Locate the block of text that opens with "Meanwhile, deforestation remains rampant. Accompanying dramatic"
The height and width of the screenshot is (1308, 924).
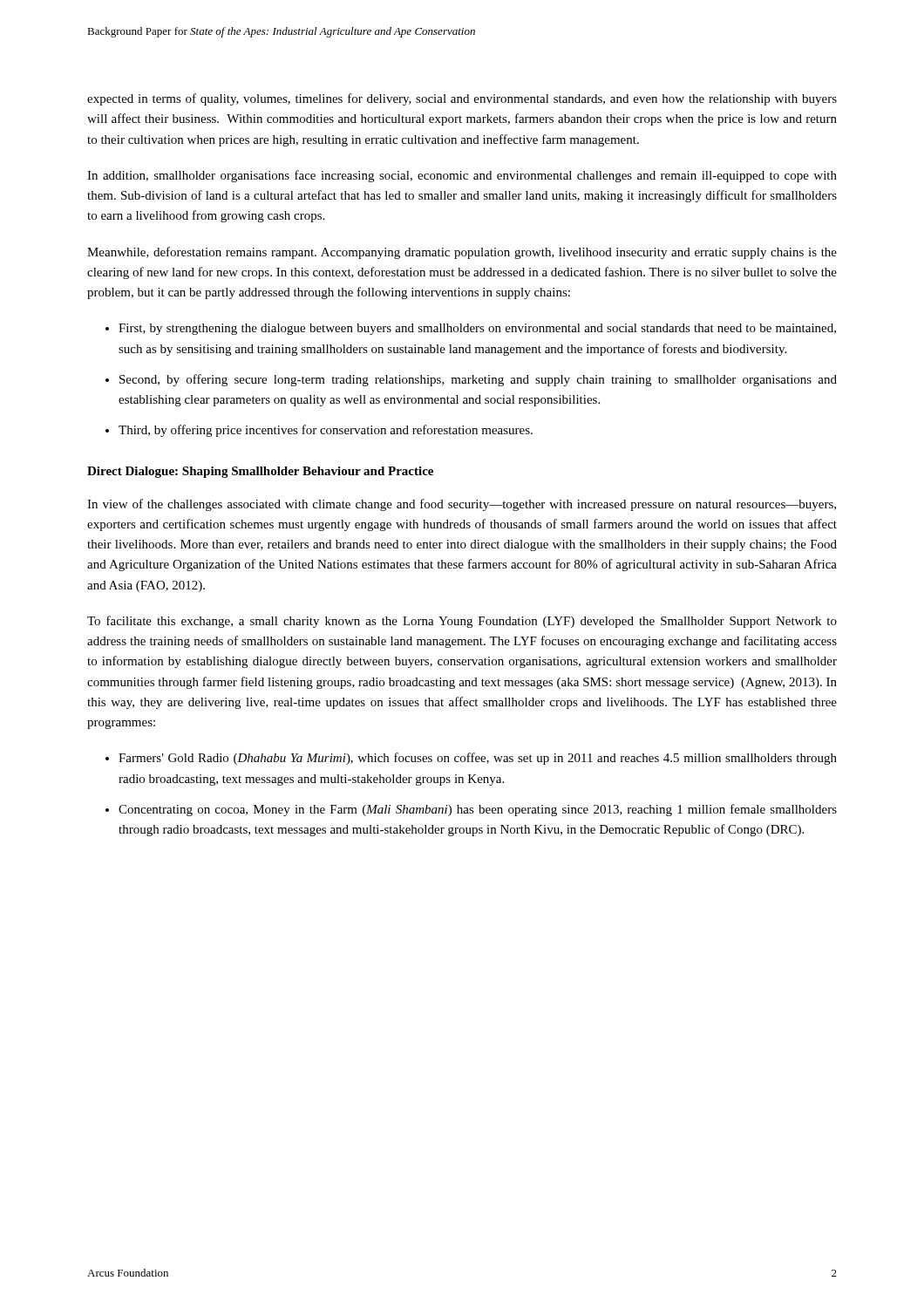point(462,272)
